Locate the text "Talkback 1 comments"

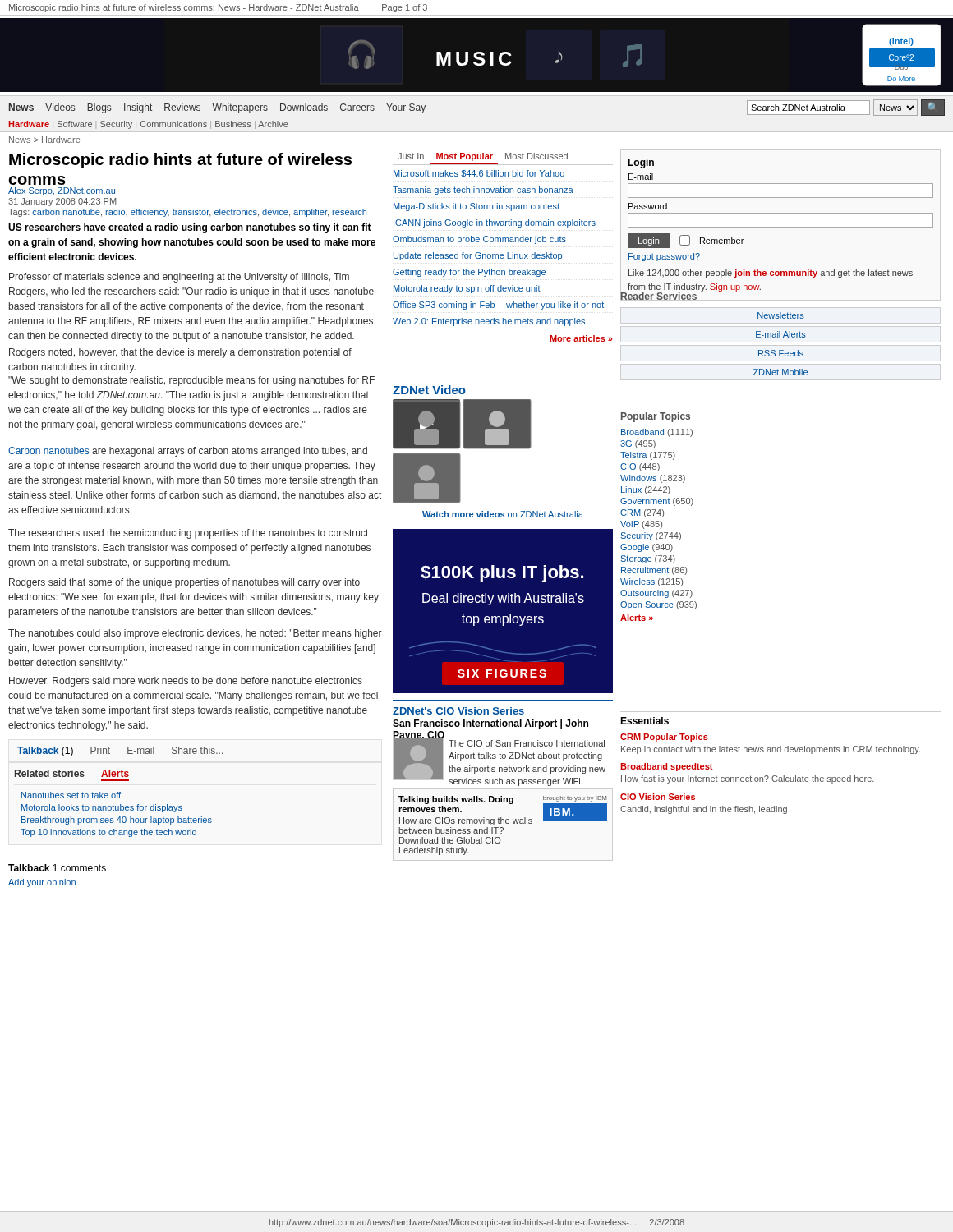(x=57, y=868)
